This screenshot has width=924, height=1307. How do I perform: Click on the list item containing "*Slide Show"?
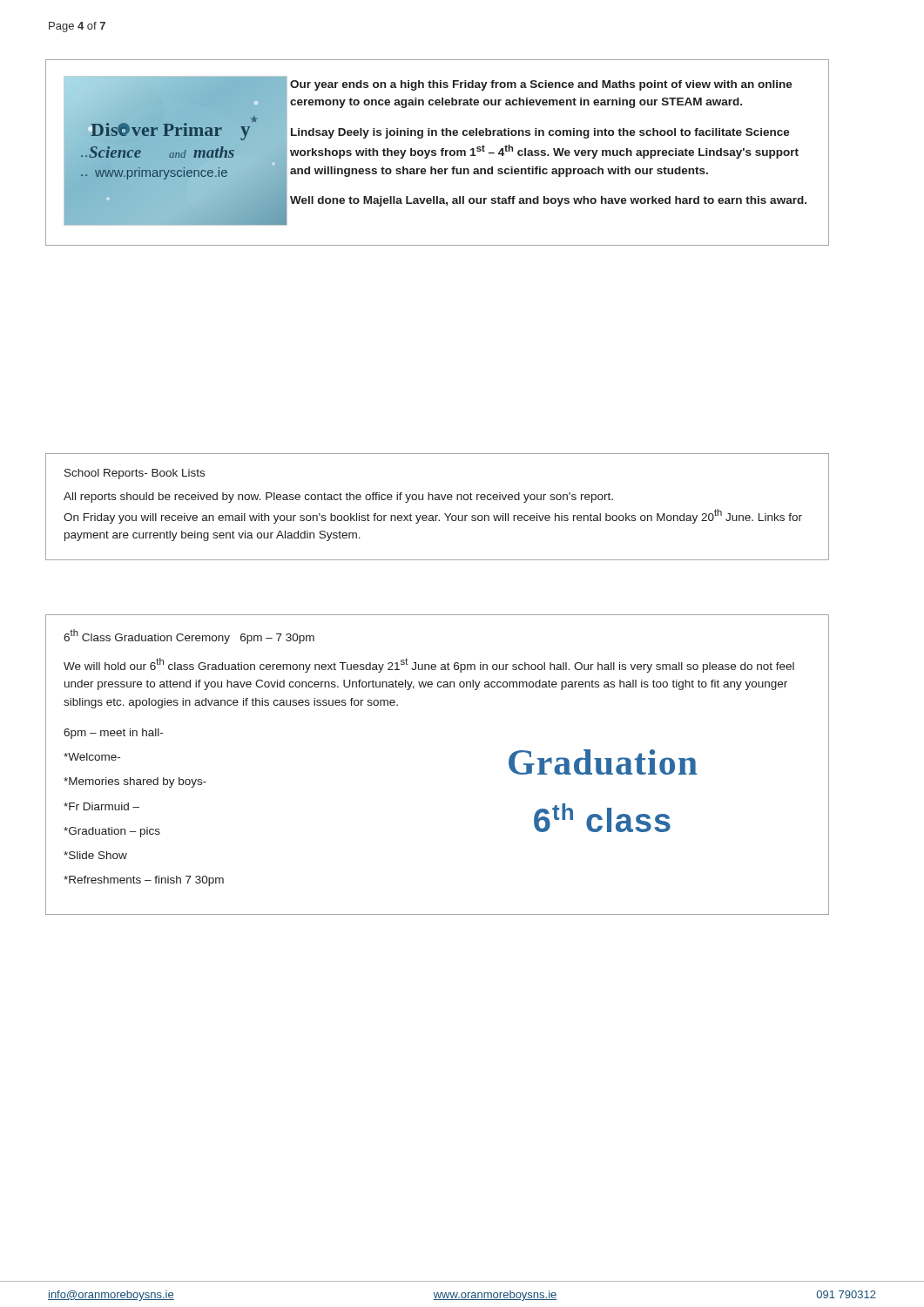pyautogui.click(x=95, y=855)
